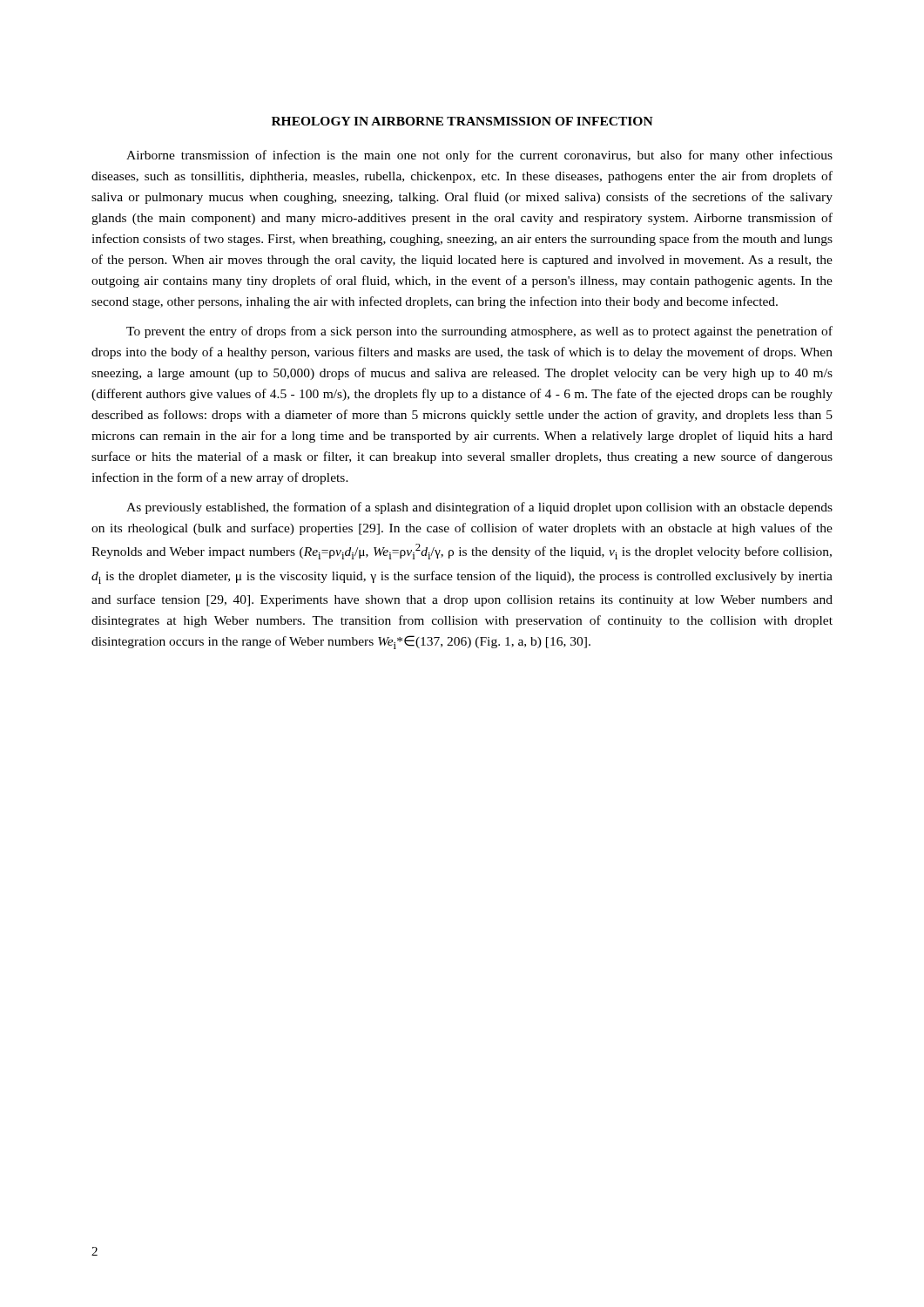Click the passage that begins "Airborne transmission of infection is the main one"
924x1307 pixels.
coord(462,228)
